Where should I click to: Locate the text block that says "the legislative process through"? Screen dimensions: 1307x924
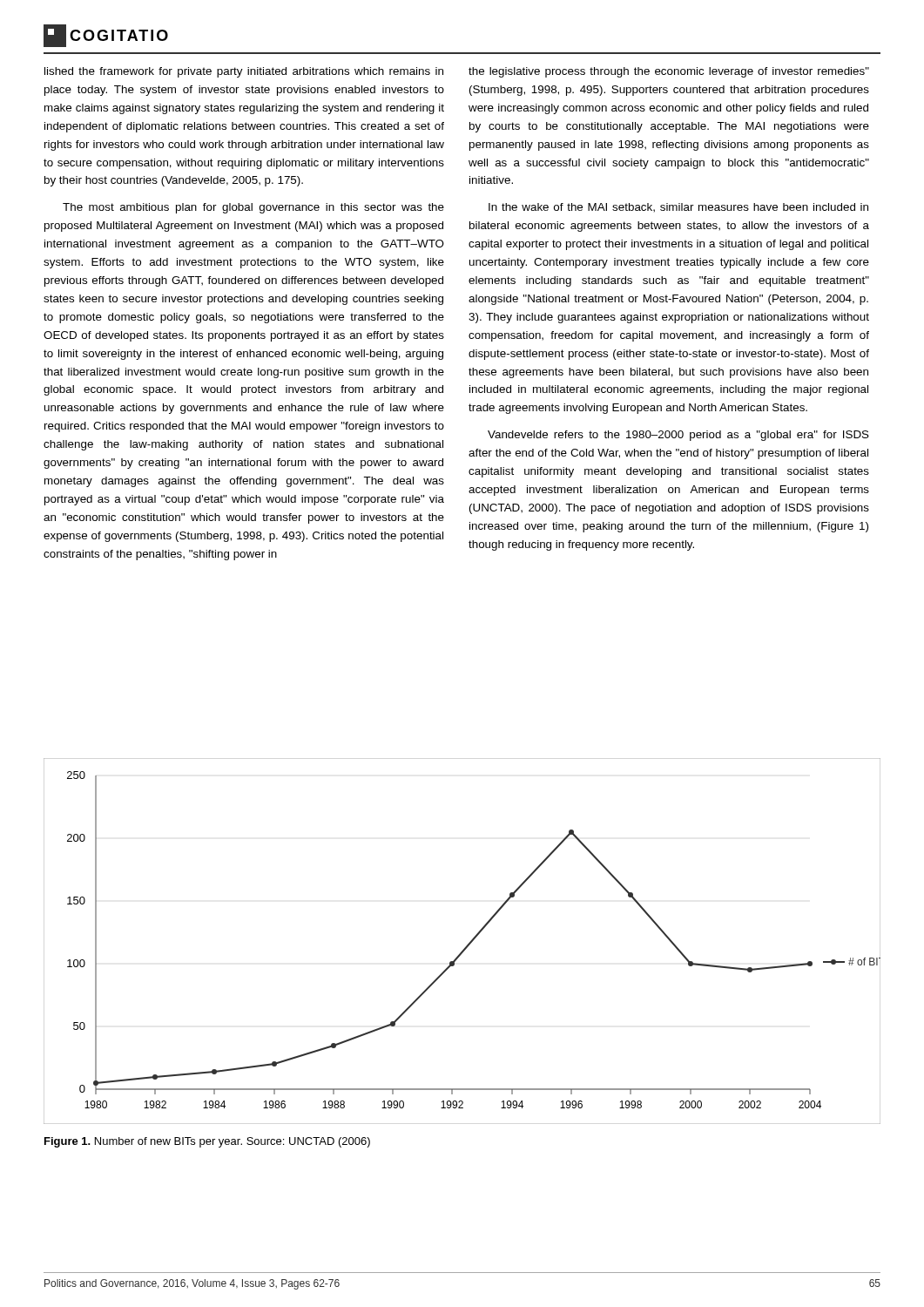coord(669,308)
